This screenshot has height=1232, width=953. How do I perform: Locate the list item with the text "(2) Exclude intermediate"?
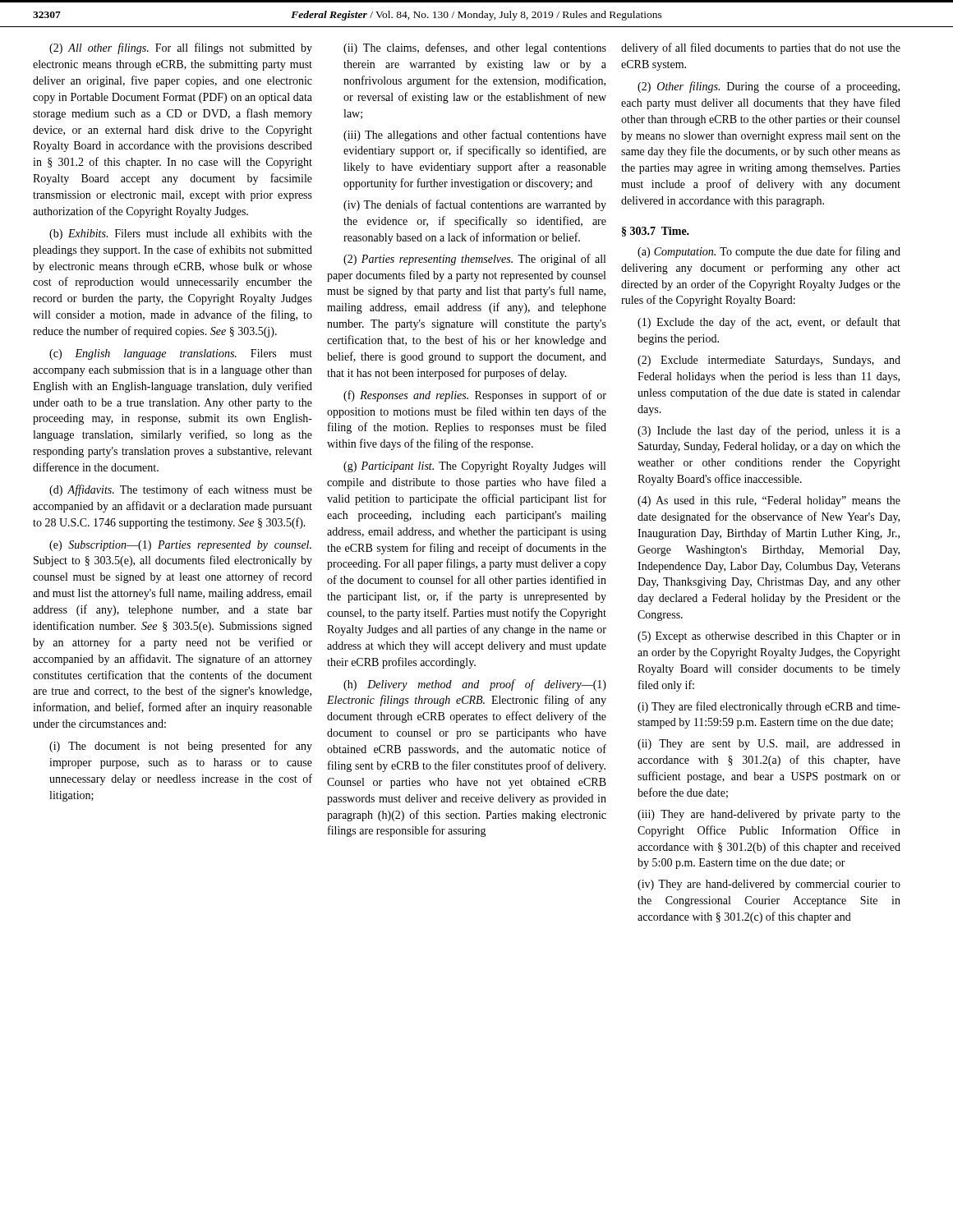point(769,385)
